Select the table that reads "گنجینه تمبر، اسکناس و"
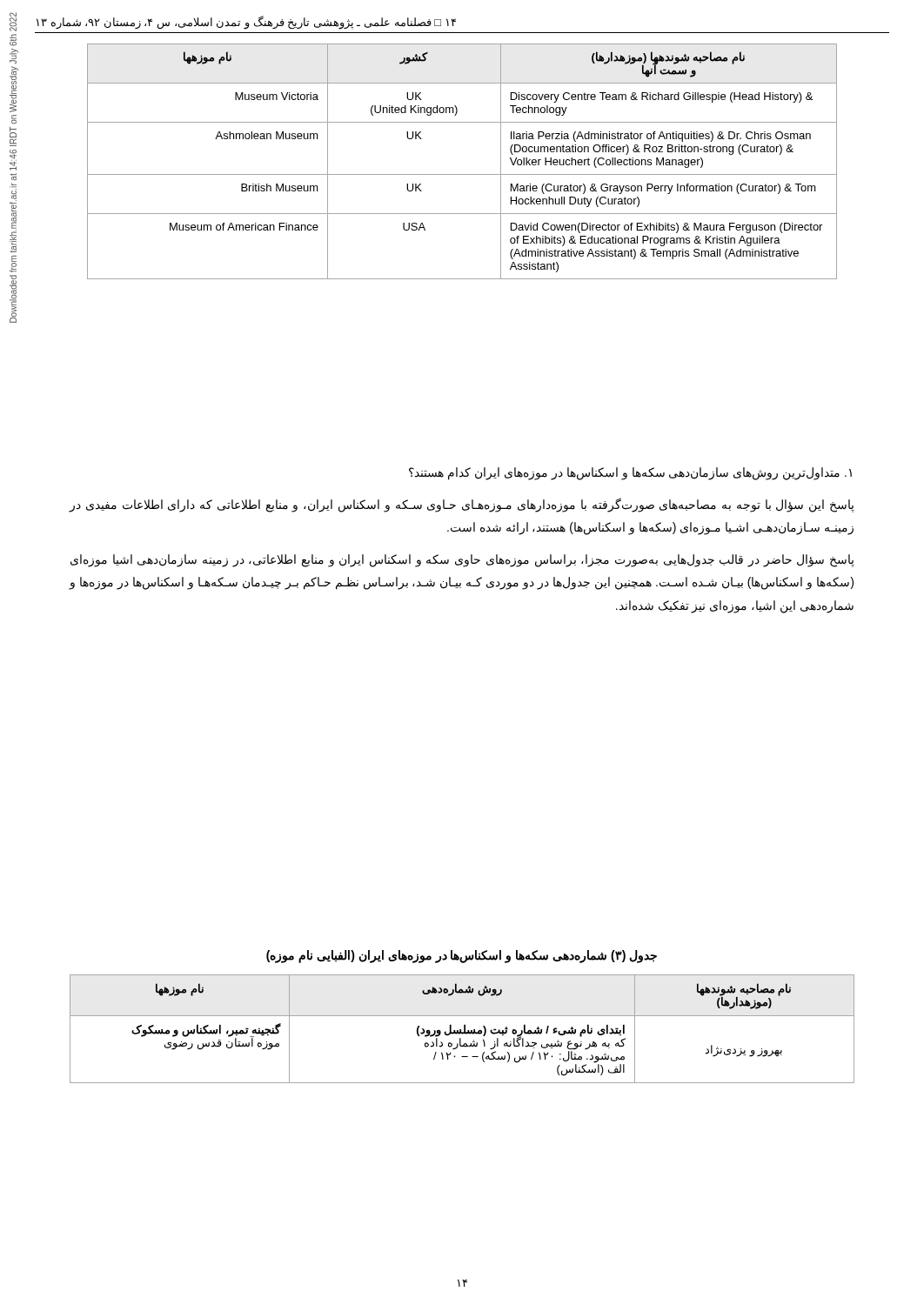Image resolution: width=924 pixels, height=1305 pixels. 462,1029
